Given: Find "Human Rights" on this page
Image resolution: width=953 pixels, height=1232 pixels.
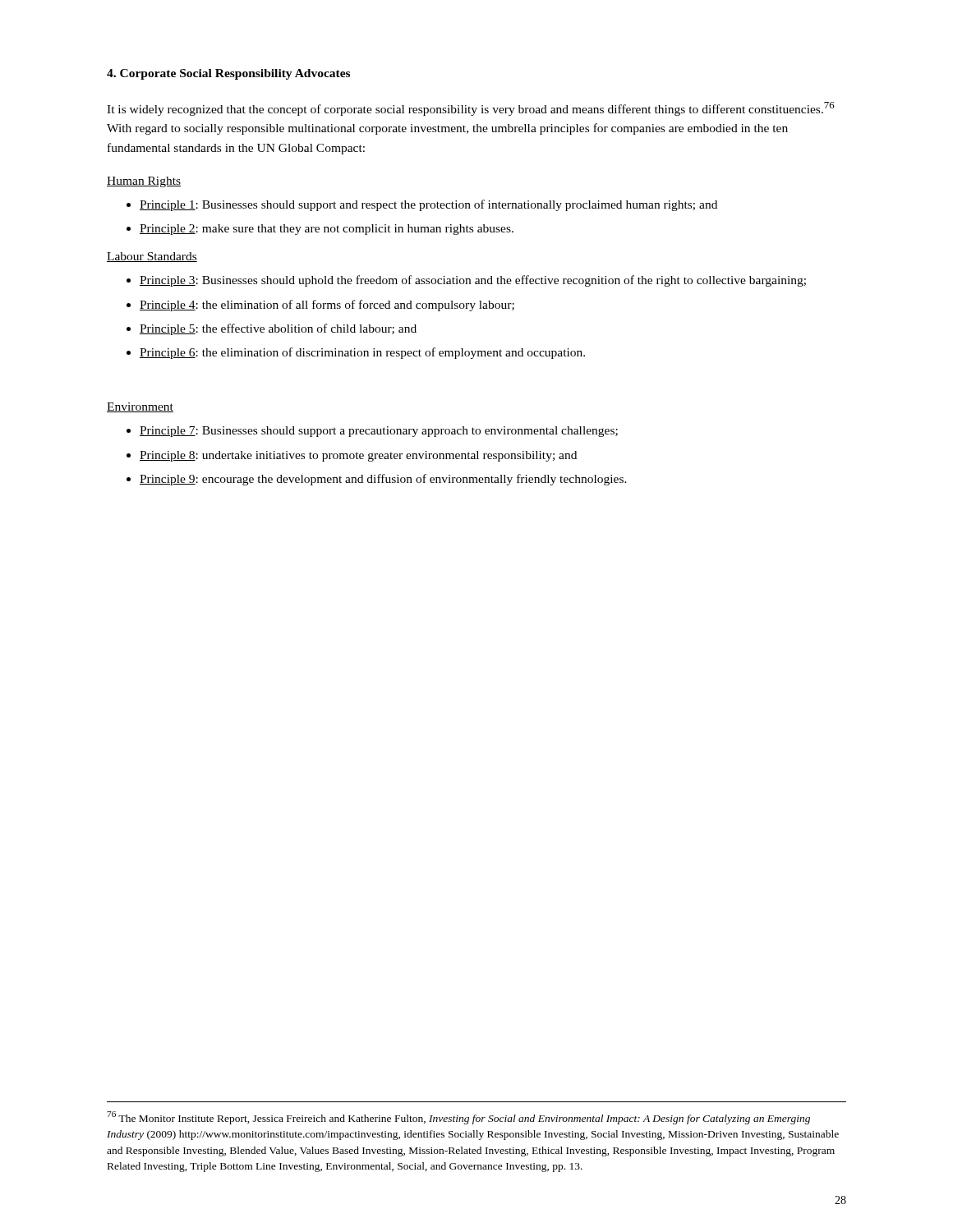Looking at the screenshot, I should pyautogui.click(x=144, y=180).
